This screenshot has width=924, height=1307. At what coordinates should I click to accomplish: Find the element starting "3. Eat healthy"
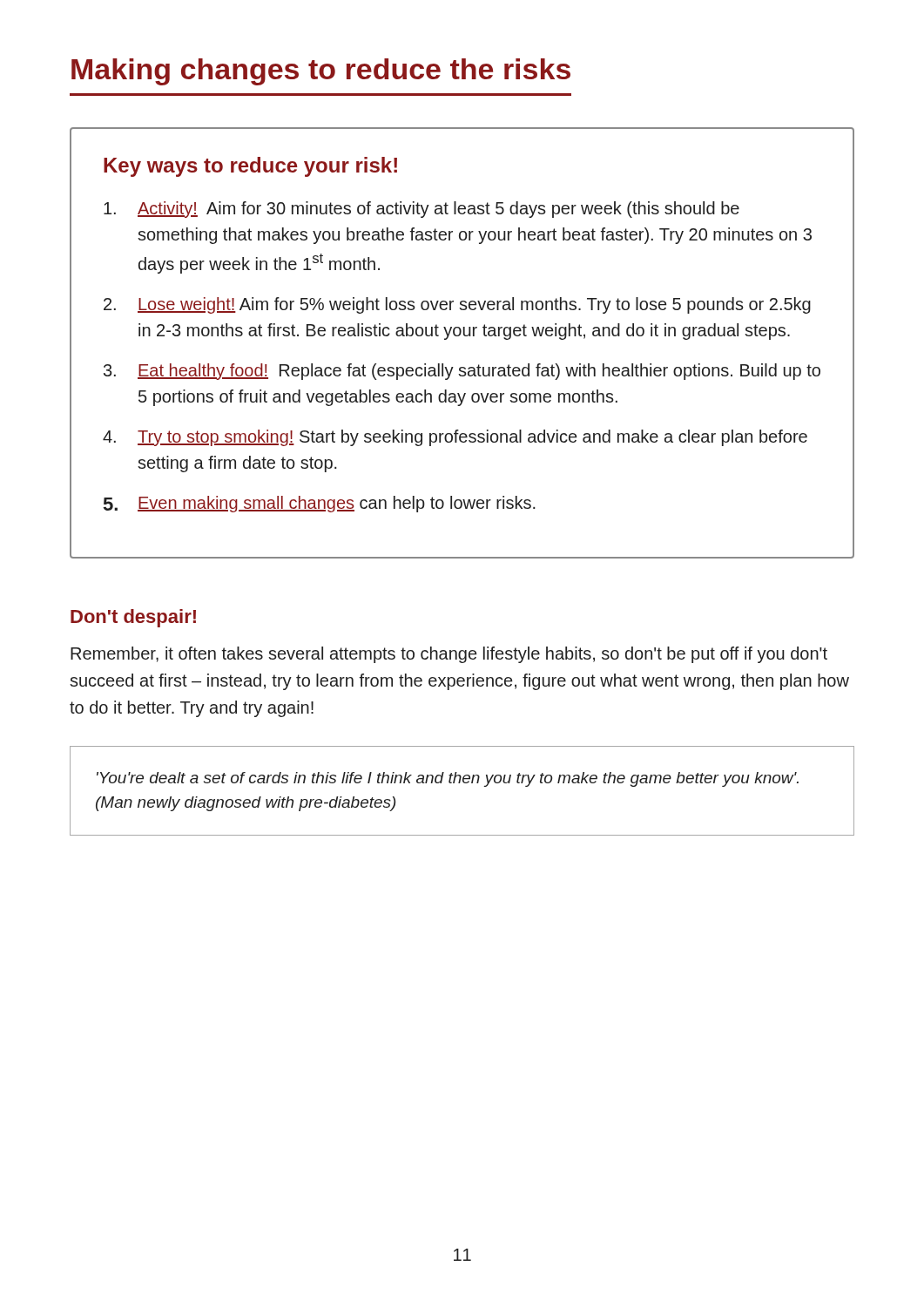pos(462,383)
